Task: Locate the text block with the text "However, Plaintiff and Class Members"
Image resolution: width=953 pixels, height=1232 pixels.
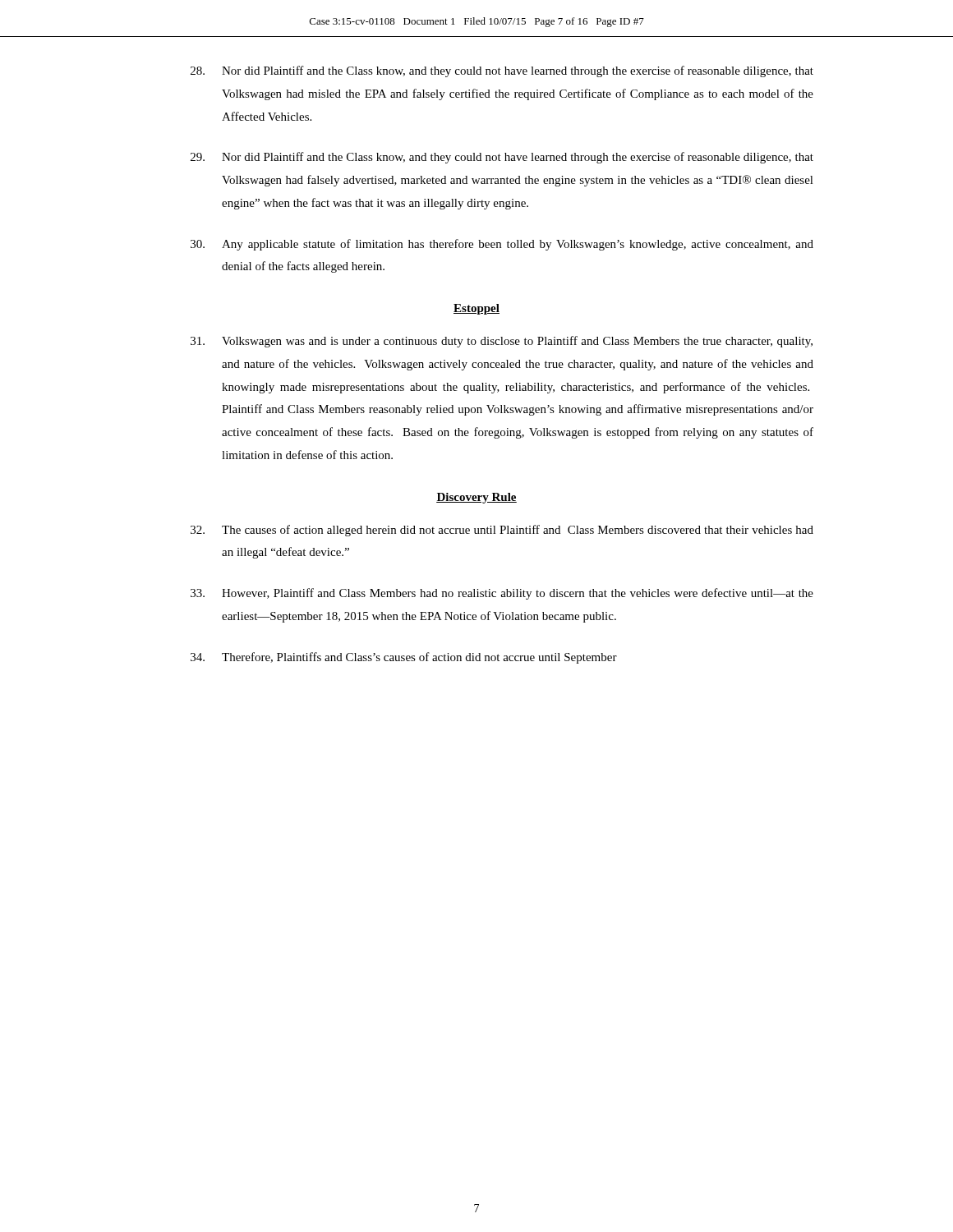Action: point(476,605)
